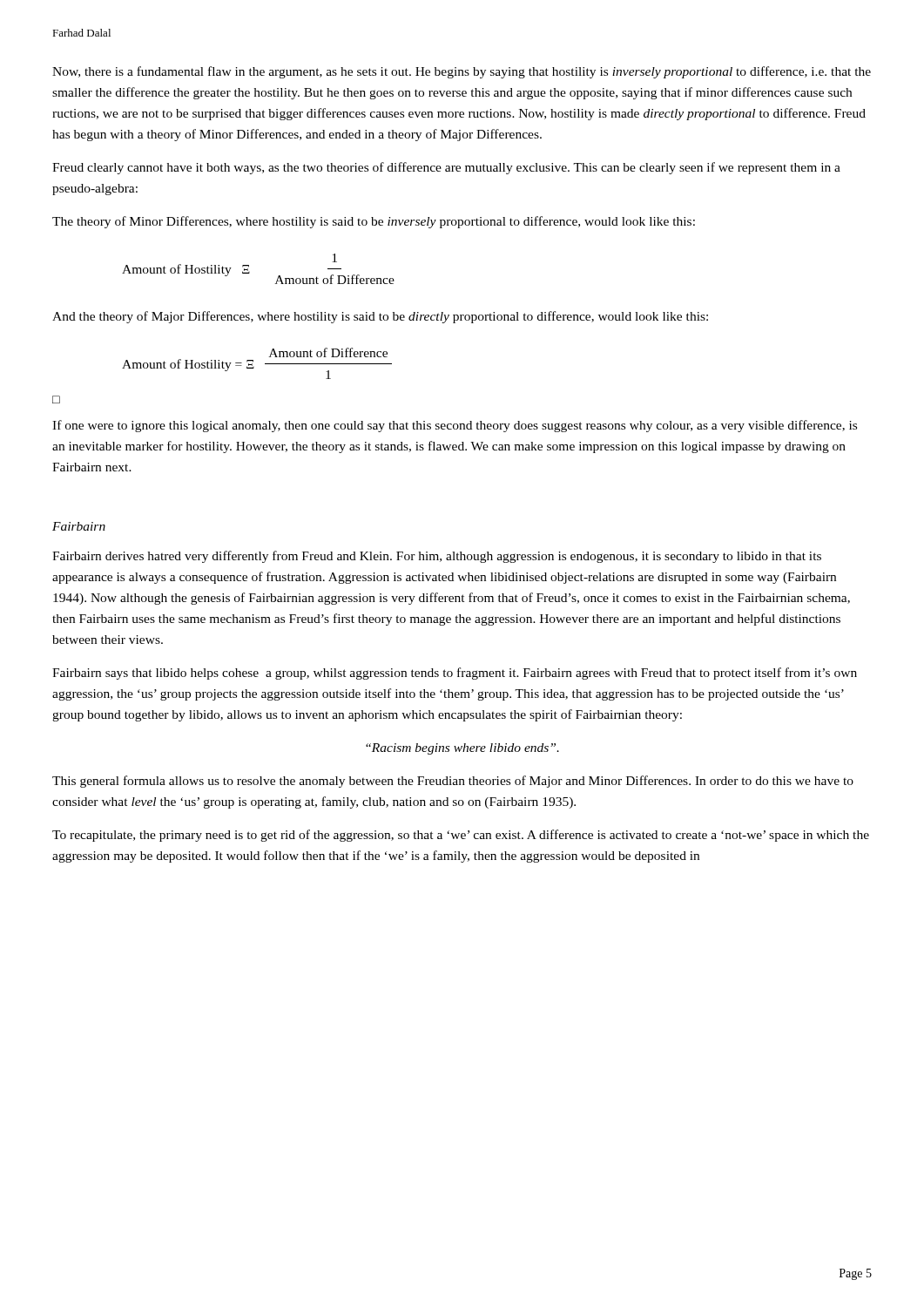Viewport: 924px width, 1307px height.
Task: Locate the formula that opens with "Amount of Hostility = Ξ Amount of Difference"
Action: coord(257,364)
